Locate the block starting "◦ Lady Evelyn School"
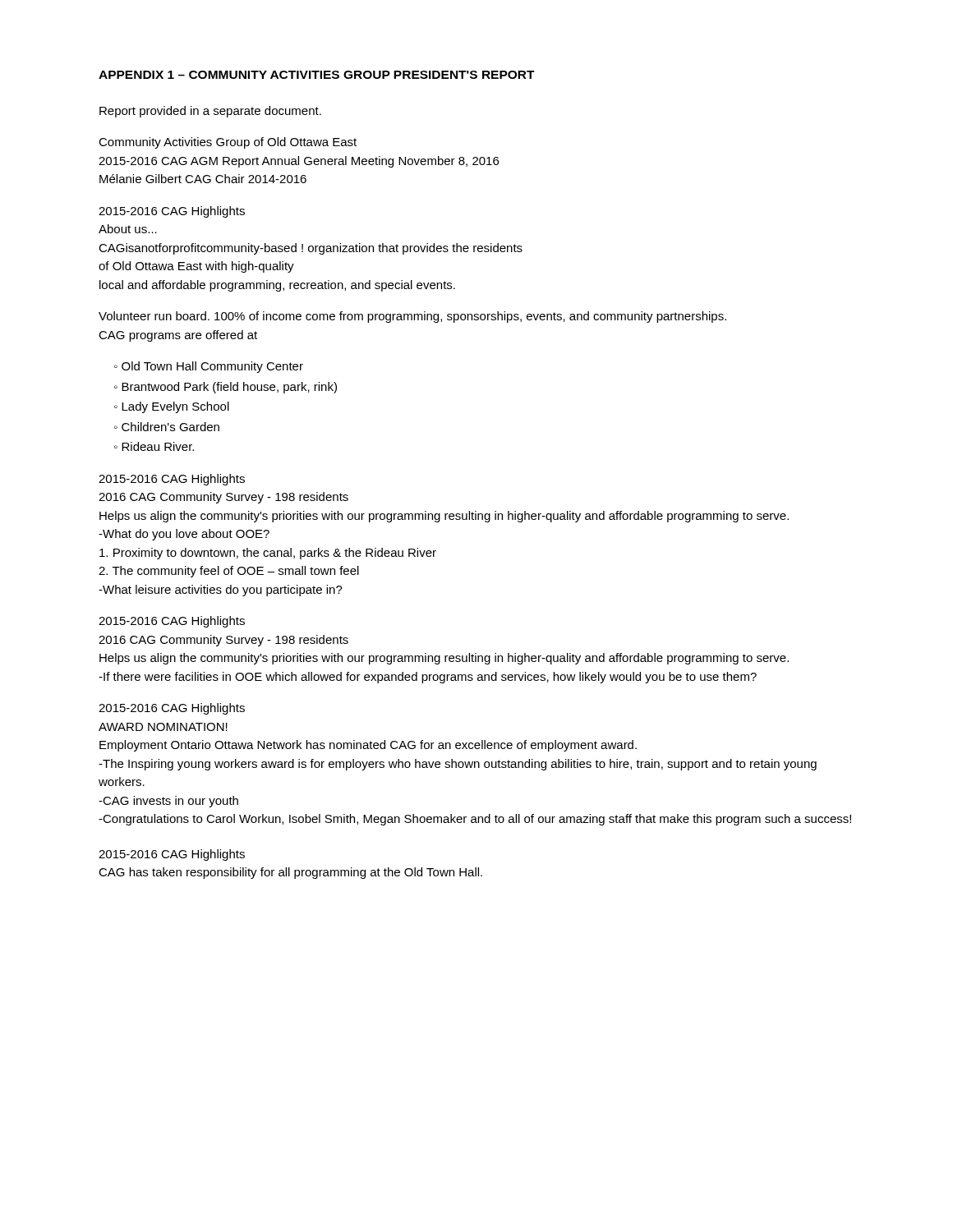Image resolution: width=953 pixels, height=1232 pixels. point(171,406)
